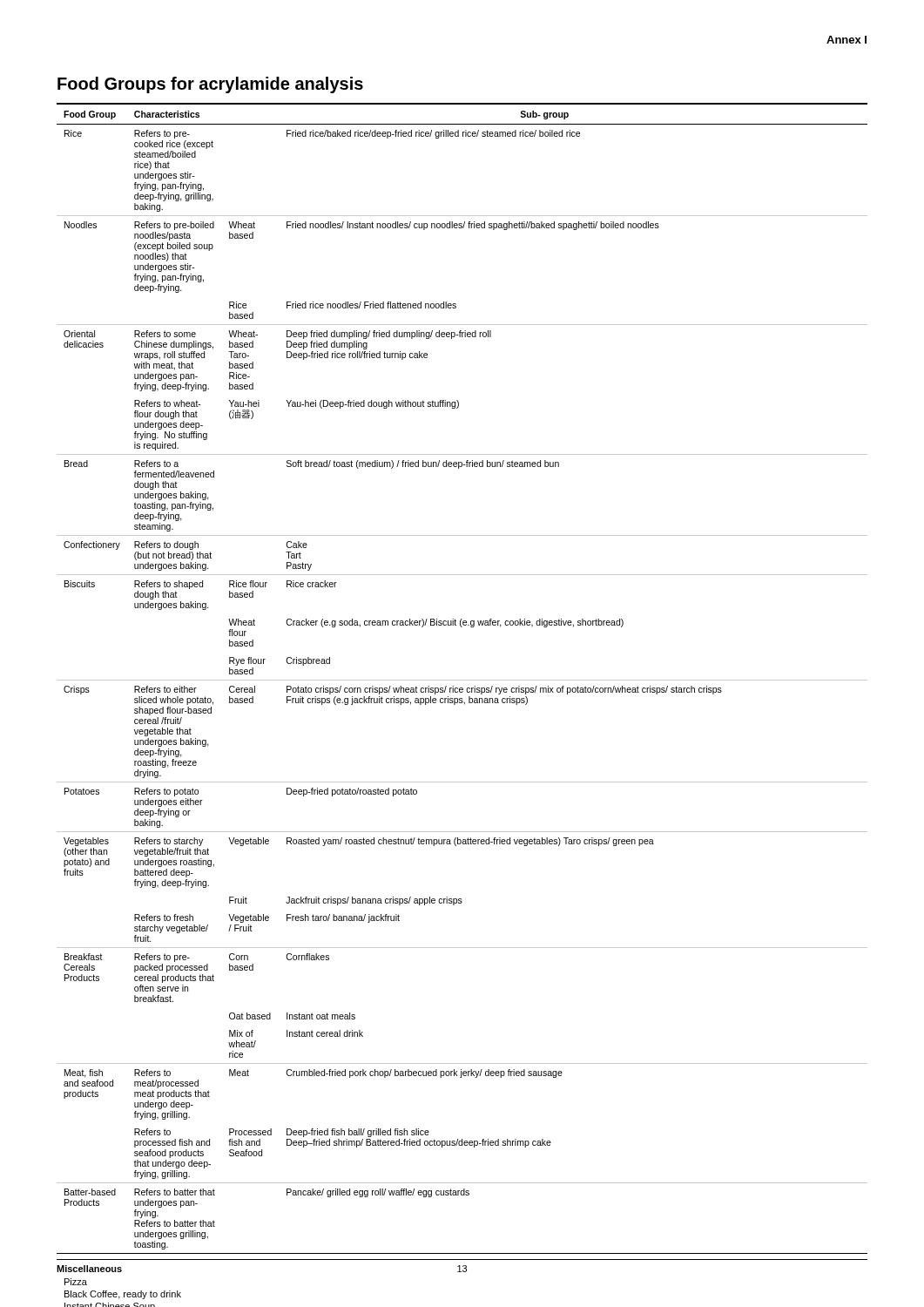This screenshot has width=924, height=1307.
Task: Click the title
Action: coord(210,84)
